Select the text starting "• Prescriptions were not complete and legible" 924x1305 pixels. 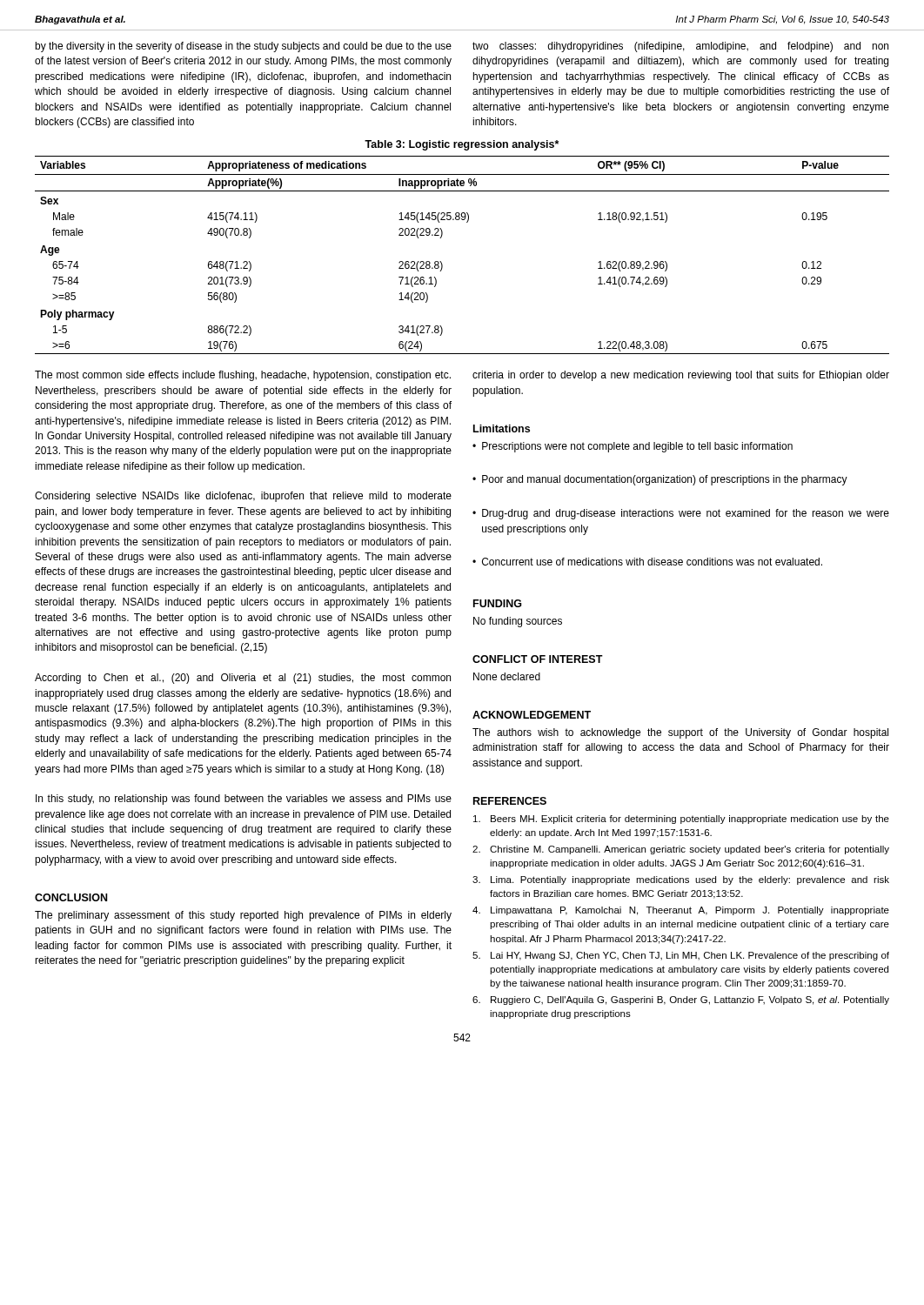pos(633,447)
